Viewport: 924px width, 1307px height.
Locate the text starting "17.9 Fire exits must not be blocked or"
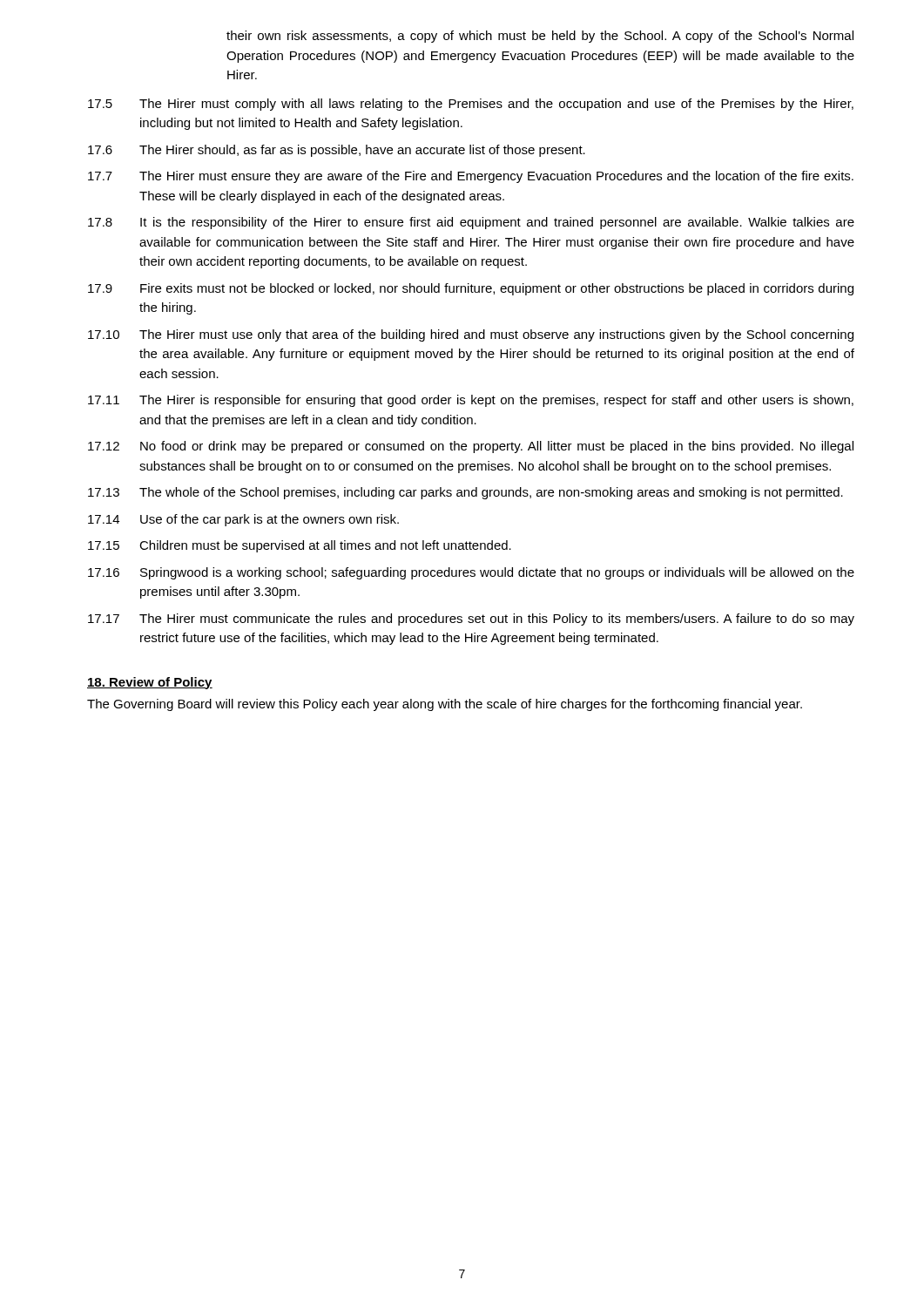click(x=471, y=298)
